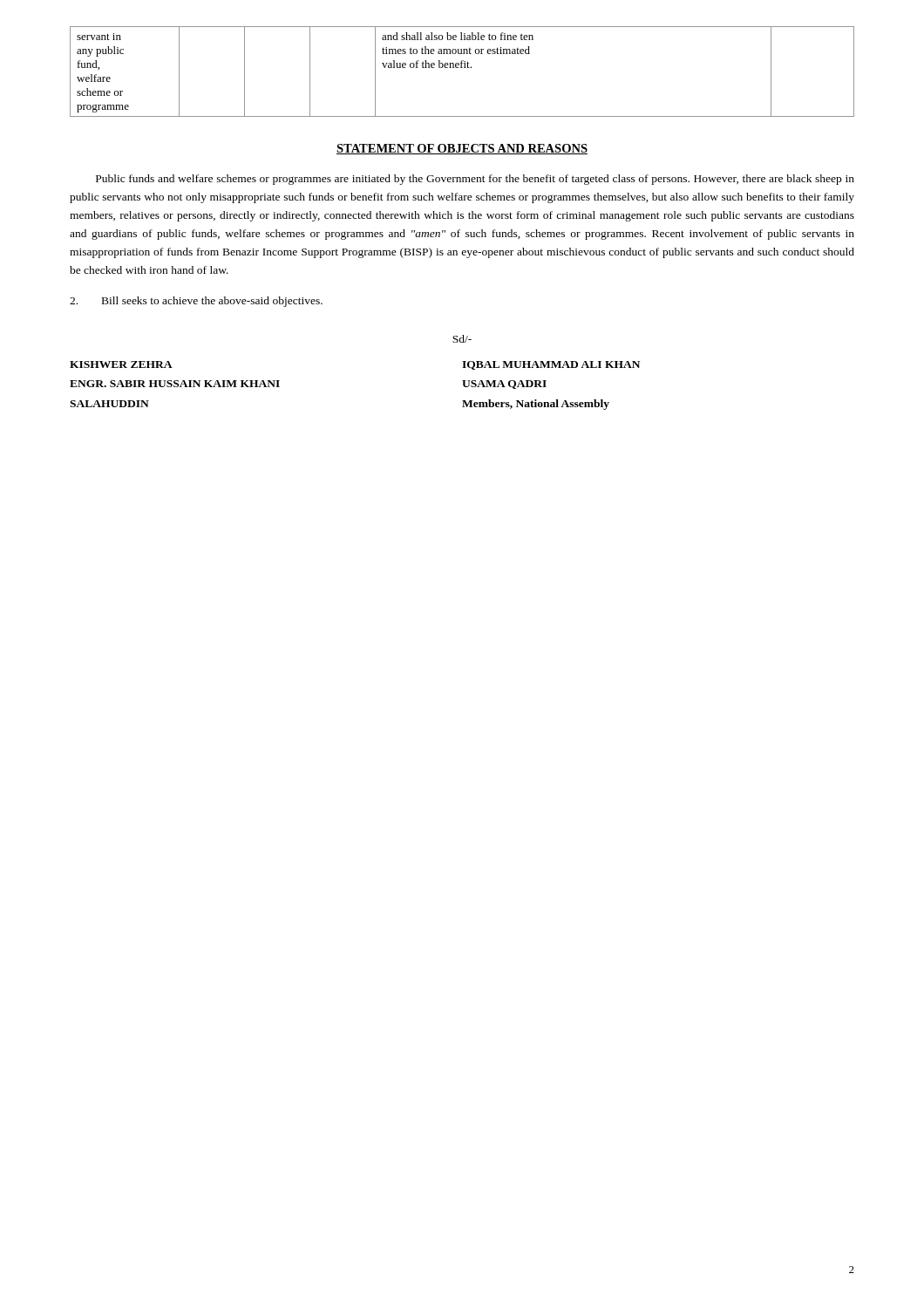Find the table that mentions "and shall also"
924x1308 pixels.
(x=462, y=71)
